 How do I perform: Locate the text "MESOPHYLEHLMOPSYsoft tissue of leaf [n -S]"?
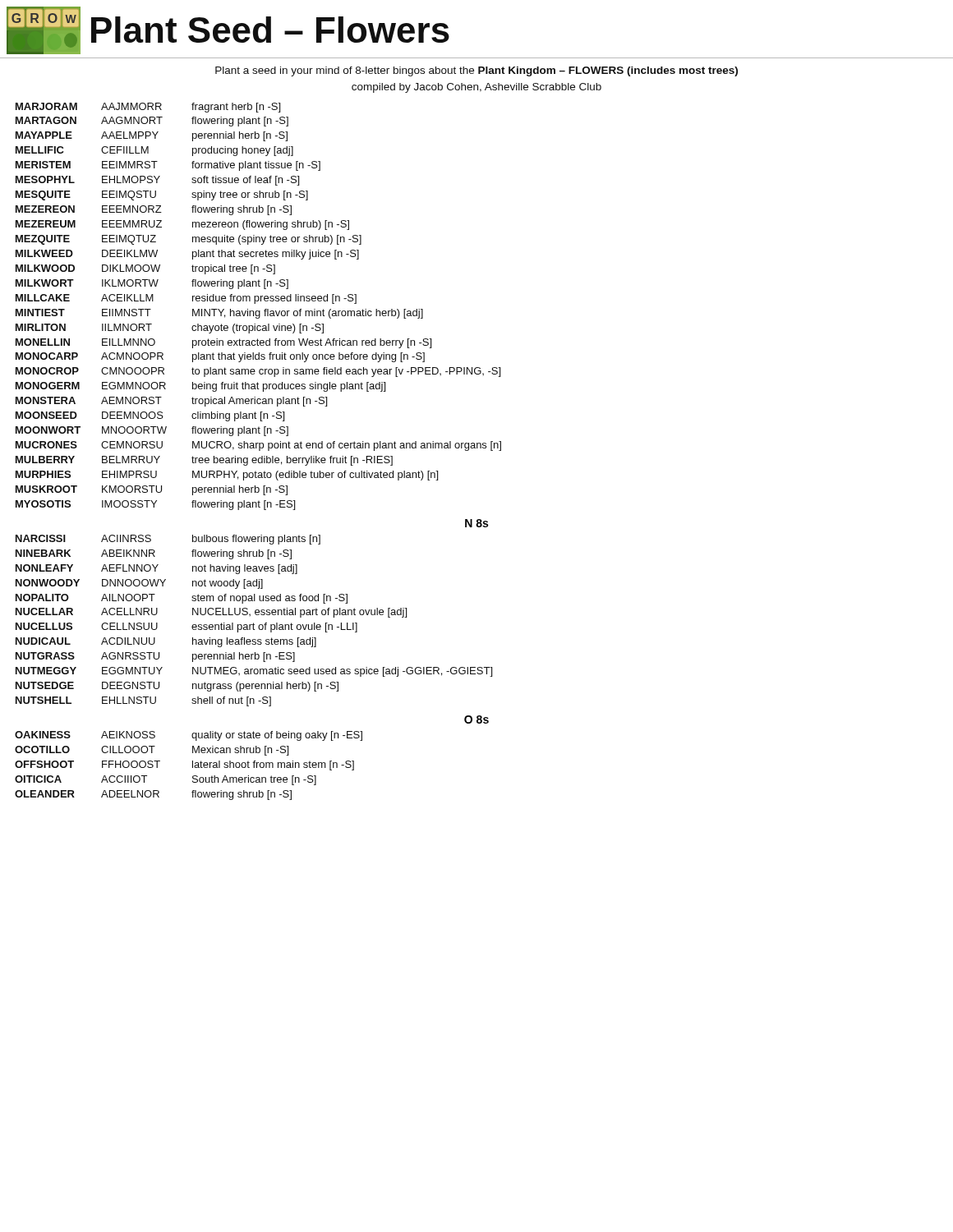(x=157, y=181)
